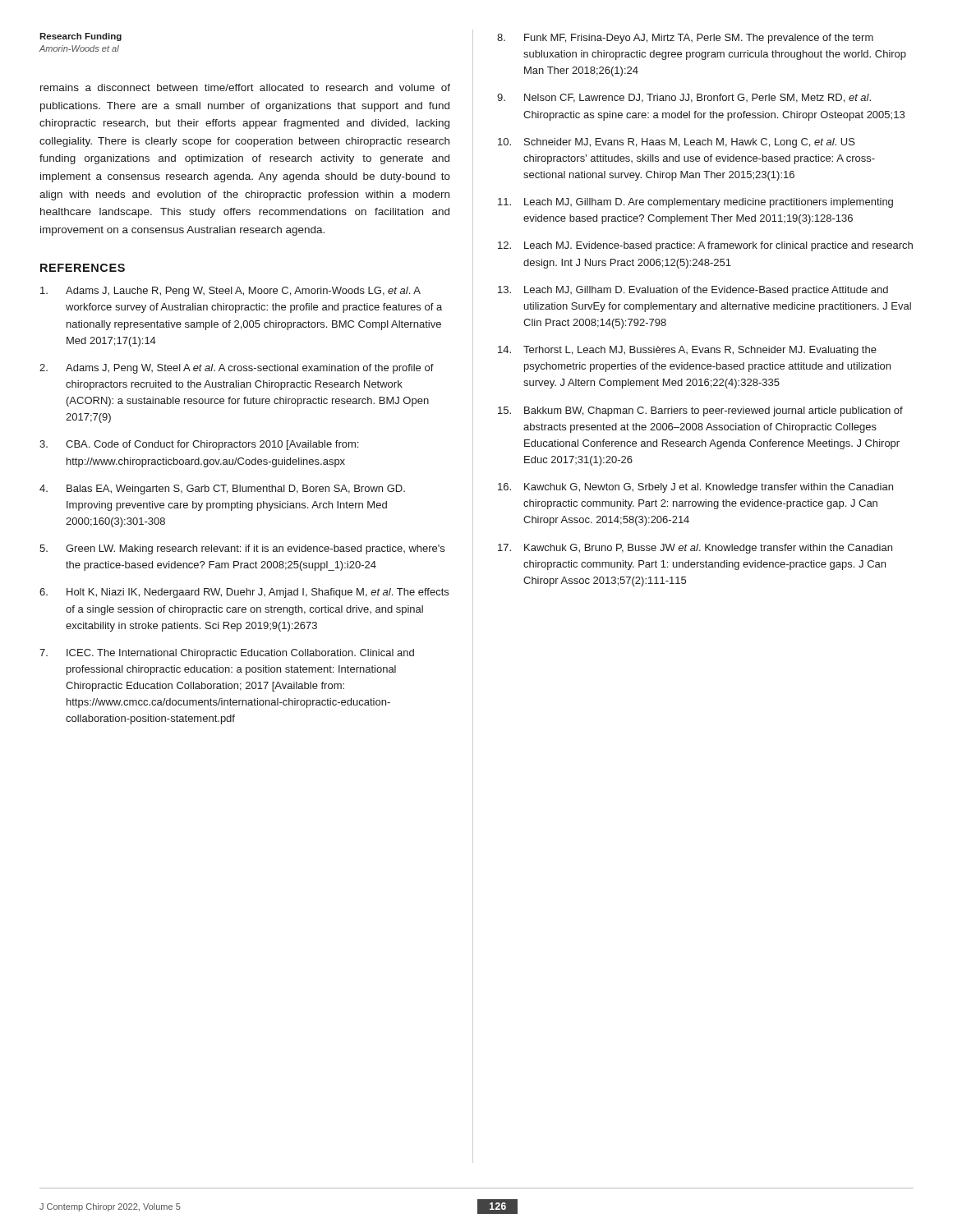Click on the list item that reads "8. Funk MF, Frisina-Deyo AJ,"
This screenshot has height=1232, width=953.
coord(707,54)
